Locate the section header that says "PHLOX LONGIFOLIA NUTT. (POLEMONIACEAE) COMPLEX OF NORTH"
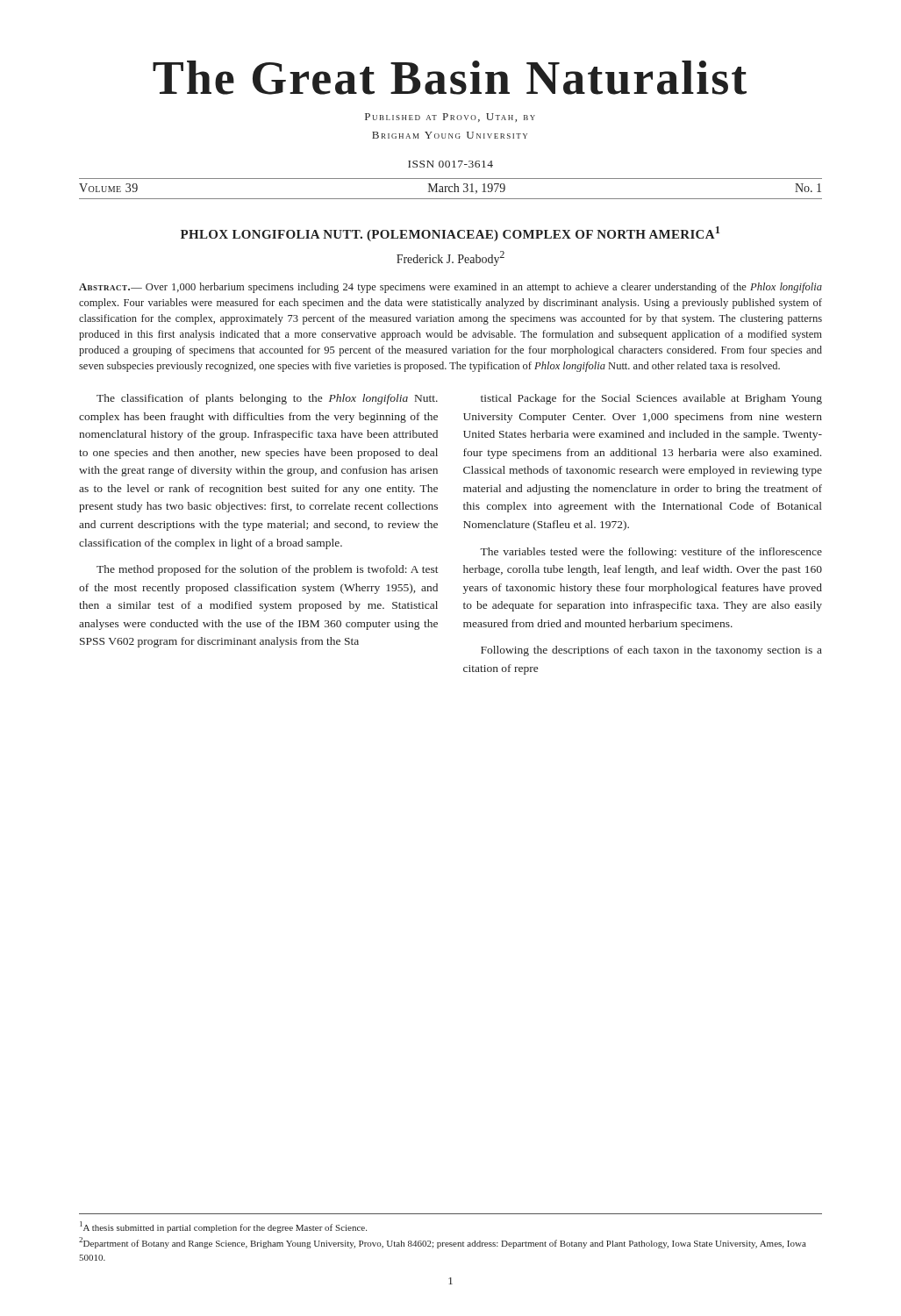The width and height of the screenshot is (901, 1316). pyautogui.click(x=450, y=232)
